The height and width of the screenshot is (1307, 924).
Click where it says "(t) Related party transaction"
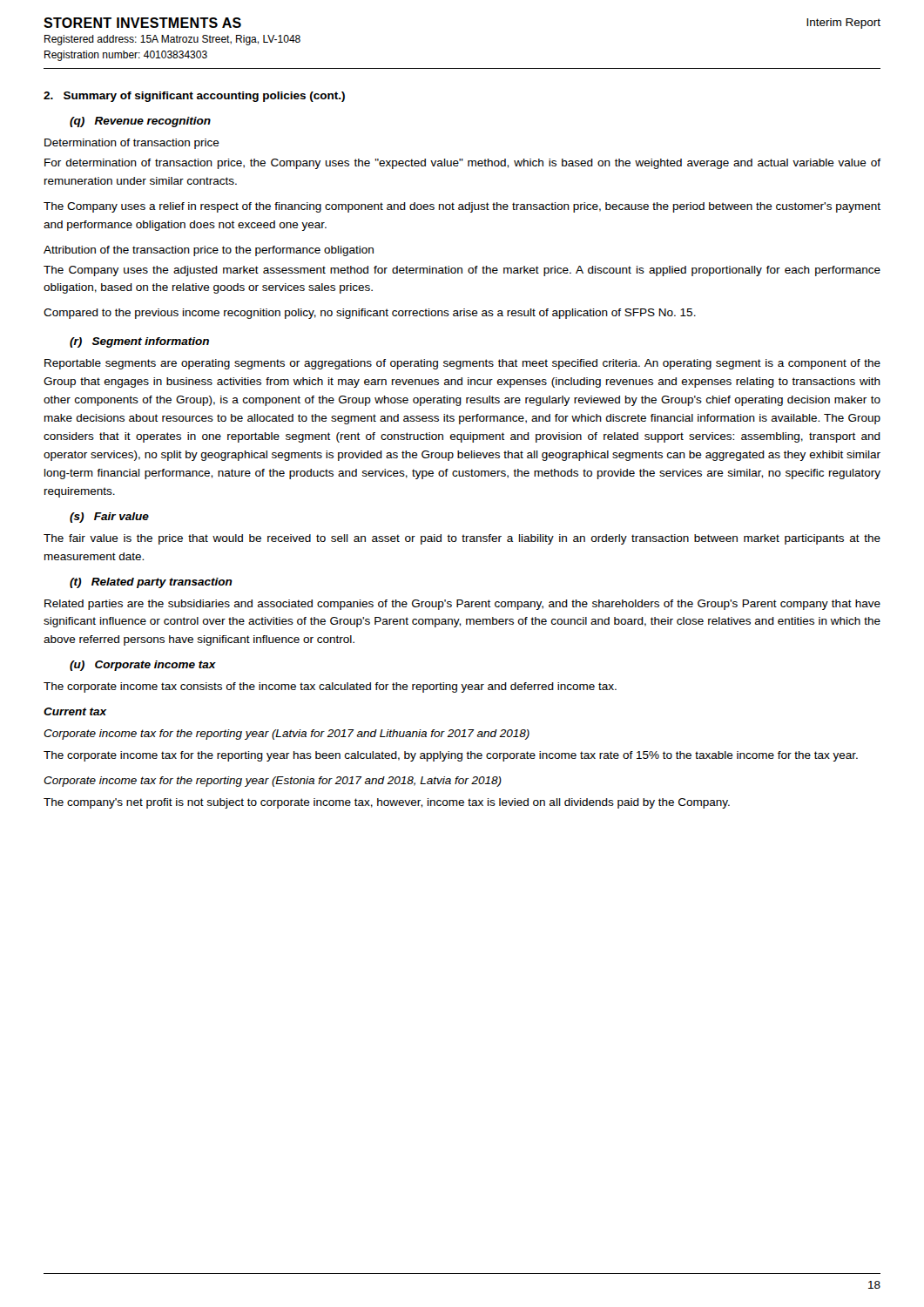(151, 581)
